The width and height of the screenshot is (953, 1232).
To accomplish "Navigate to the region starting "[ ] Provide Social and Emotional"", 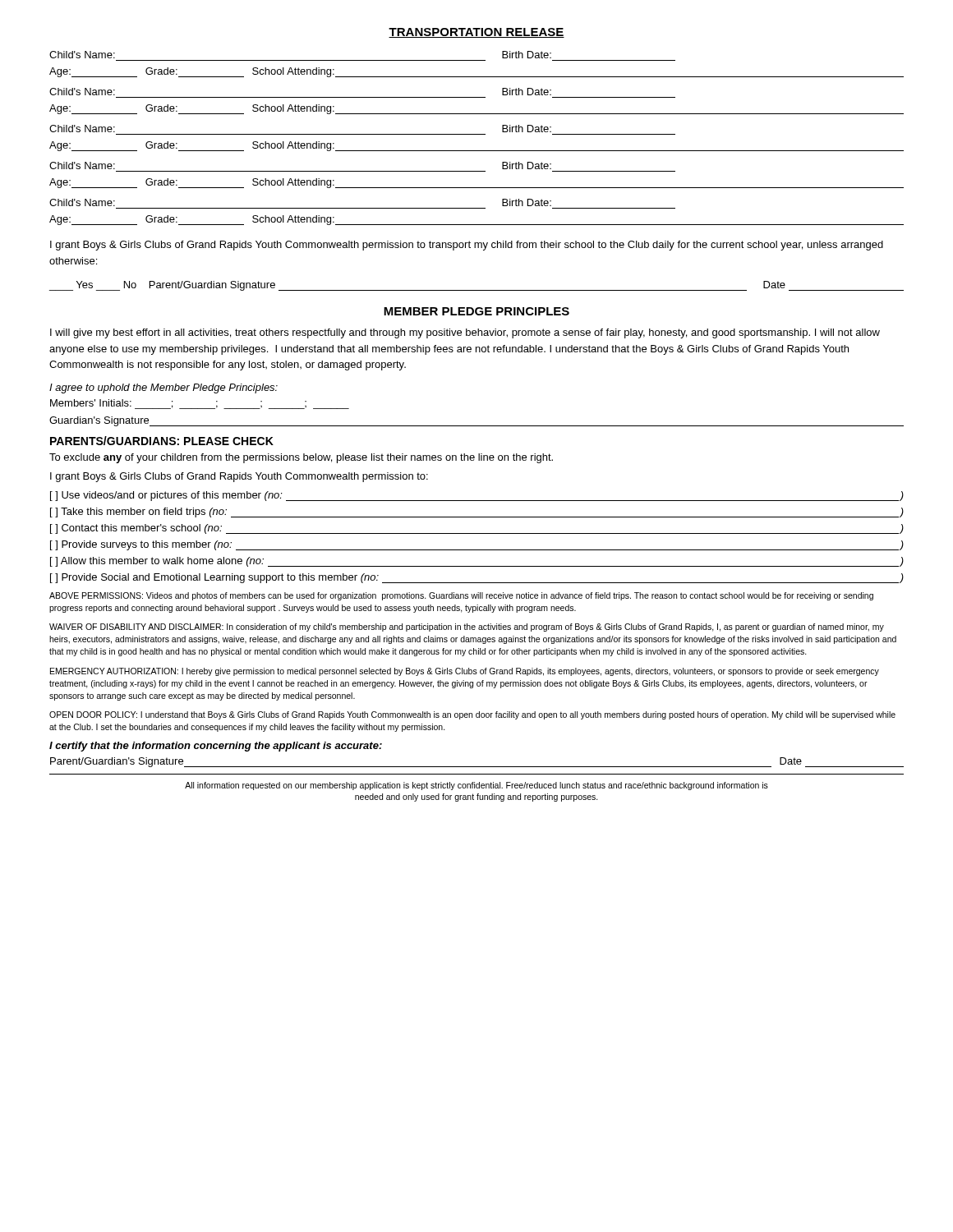I will click(476, 576).
